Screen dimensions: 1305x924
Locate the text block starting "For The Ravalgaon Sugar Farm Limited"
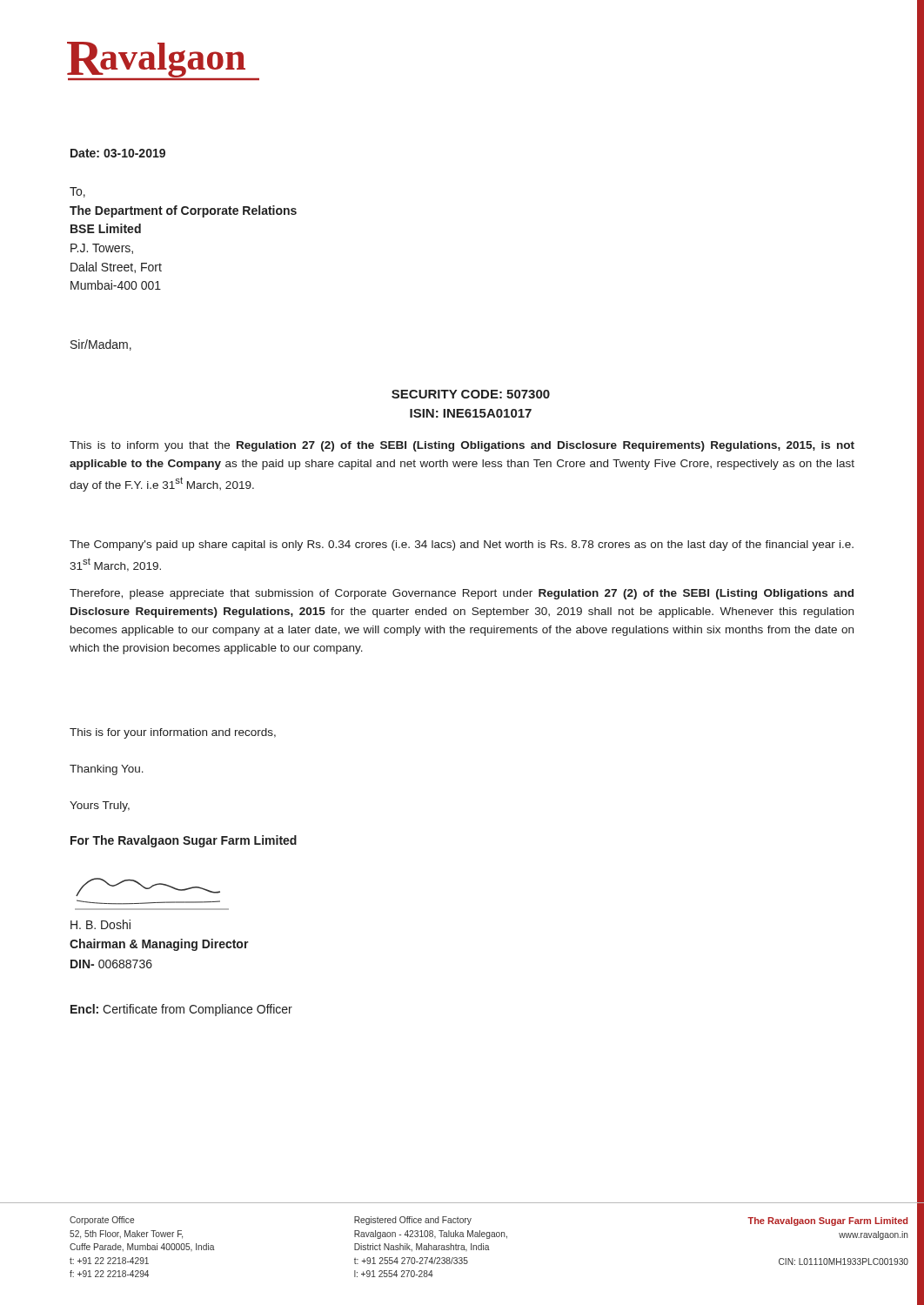coord(183,840)
